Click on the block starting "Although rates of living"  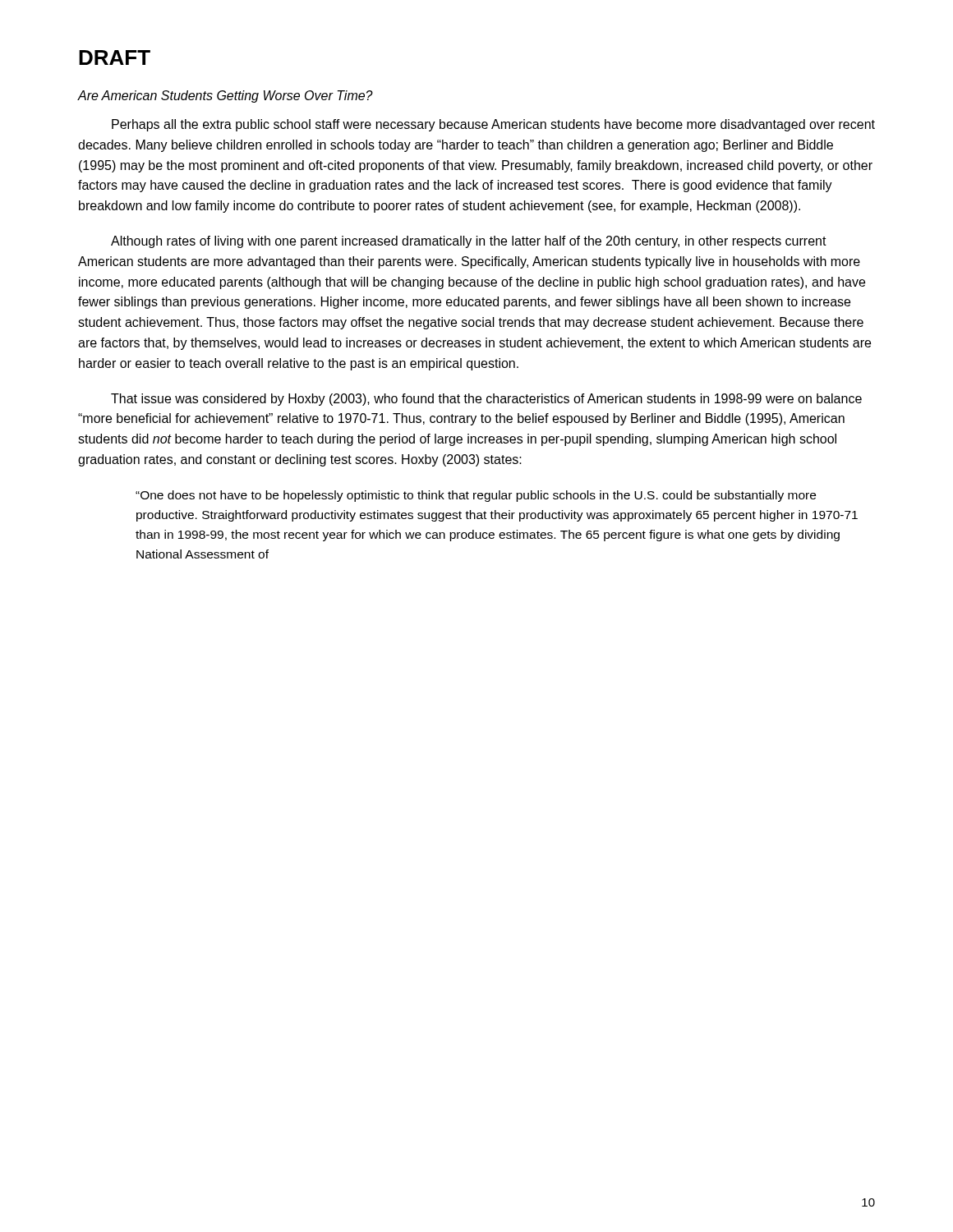point(476,303)
